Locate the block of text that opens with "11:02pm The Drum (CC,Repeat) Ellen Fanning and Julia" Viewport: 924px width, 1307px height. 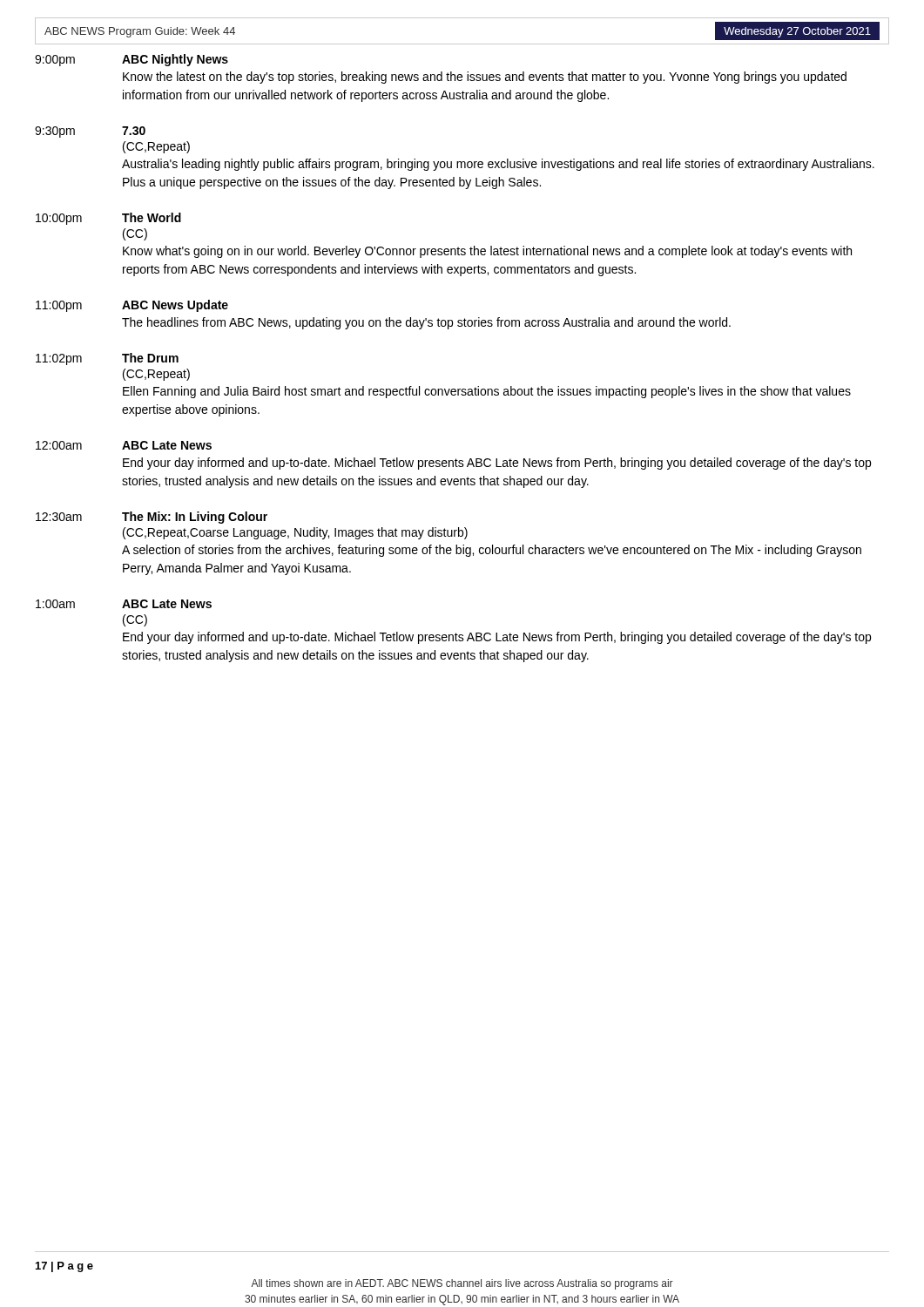462,385
